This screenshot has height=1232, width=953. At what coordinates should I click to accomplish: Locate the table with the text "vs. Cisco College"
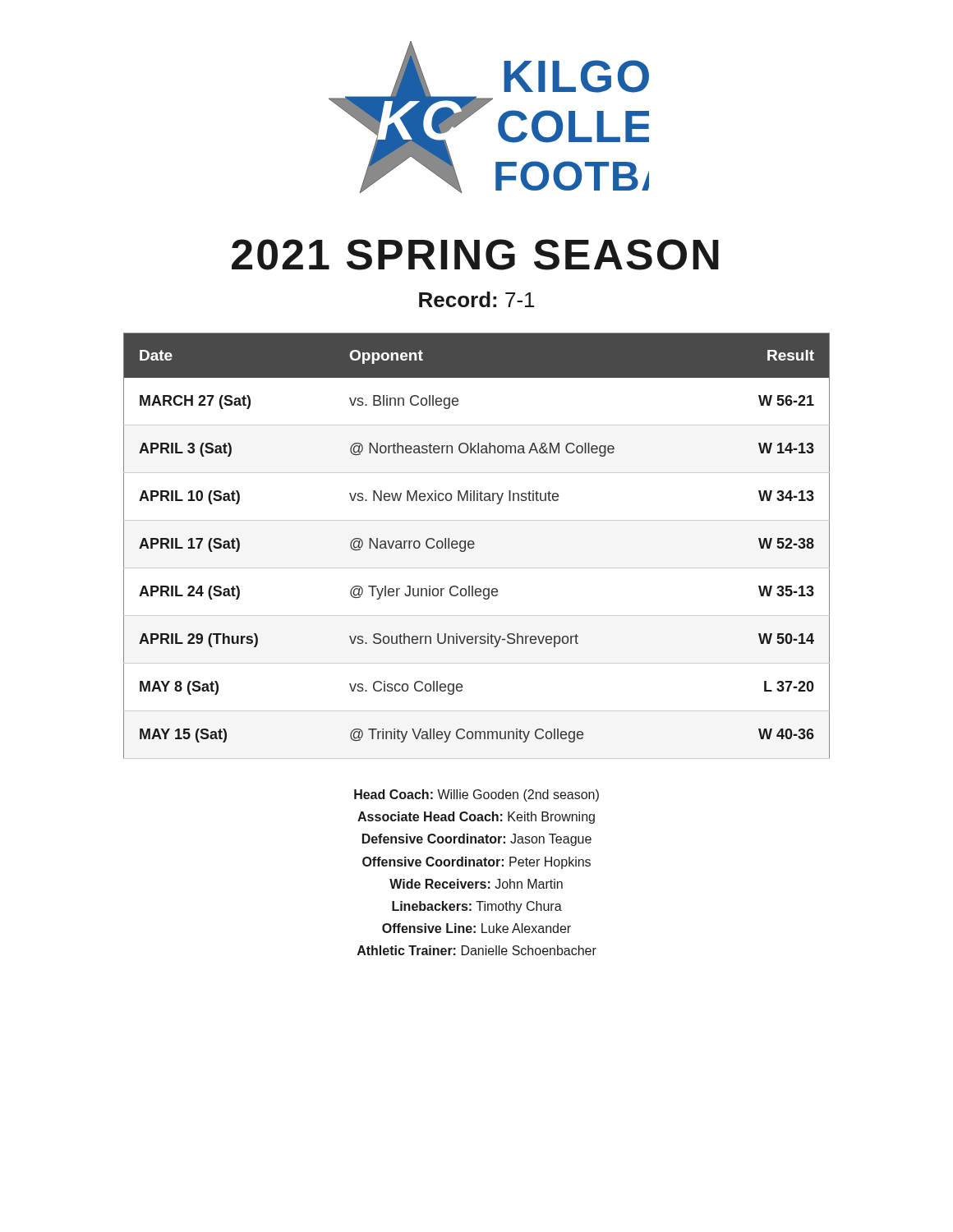tap(476, 546)
